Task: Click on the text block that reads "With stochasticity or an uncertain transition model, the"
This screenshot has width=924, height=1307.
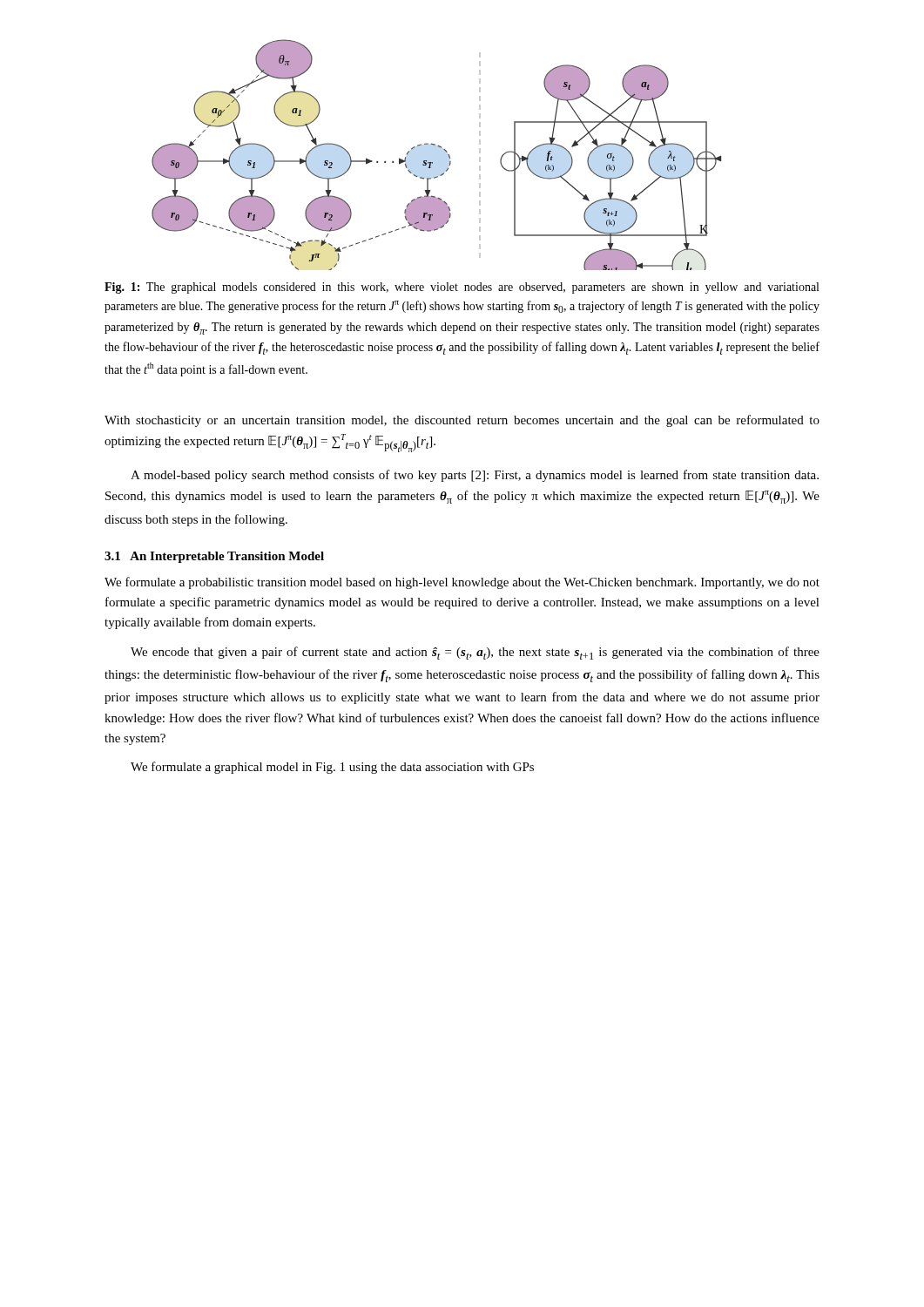Action: (462, 433)
